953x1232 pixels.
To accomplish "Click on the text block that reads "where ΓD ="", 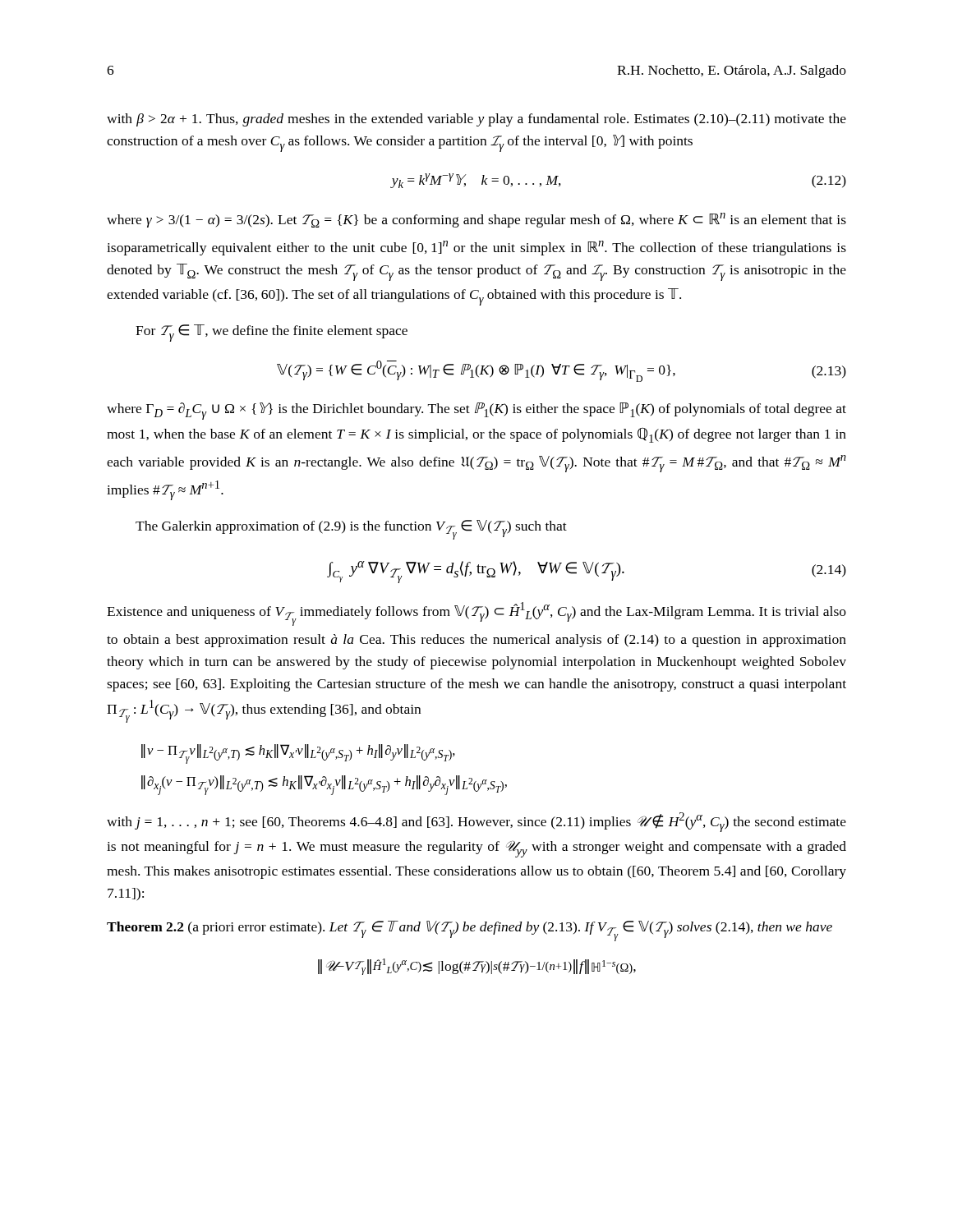I will click(476, 450).
